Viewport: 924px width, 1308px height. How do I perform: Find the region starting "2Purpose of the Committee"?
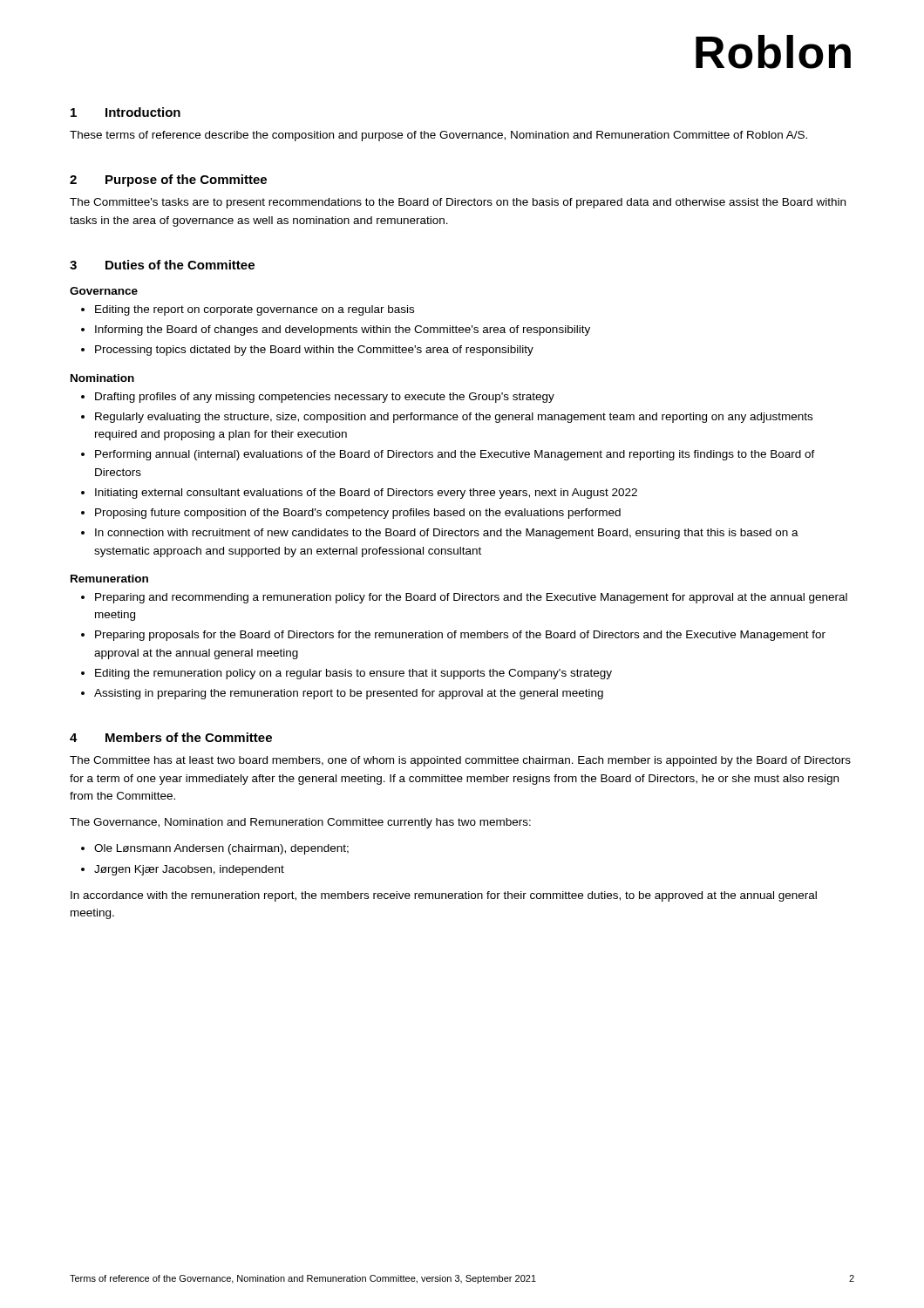coord(169,179)
